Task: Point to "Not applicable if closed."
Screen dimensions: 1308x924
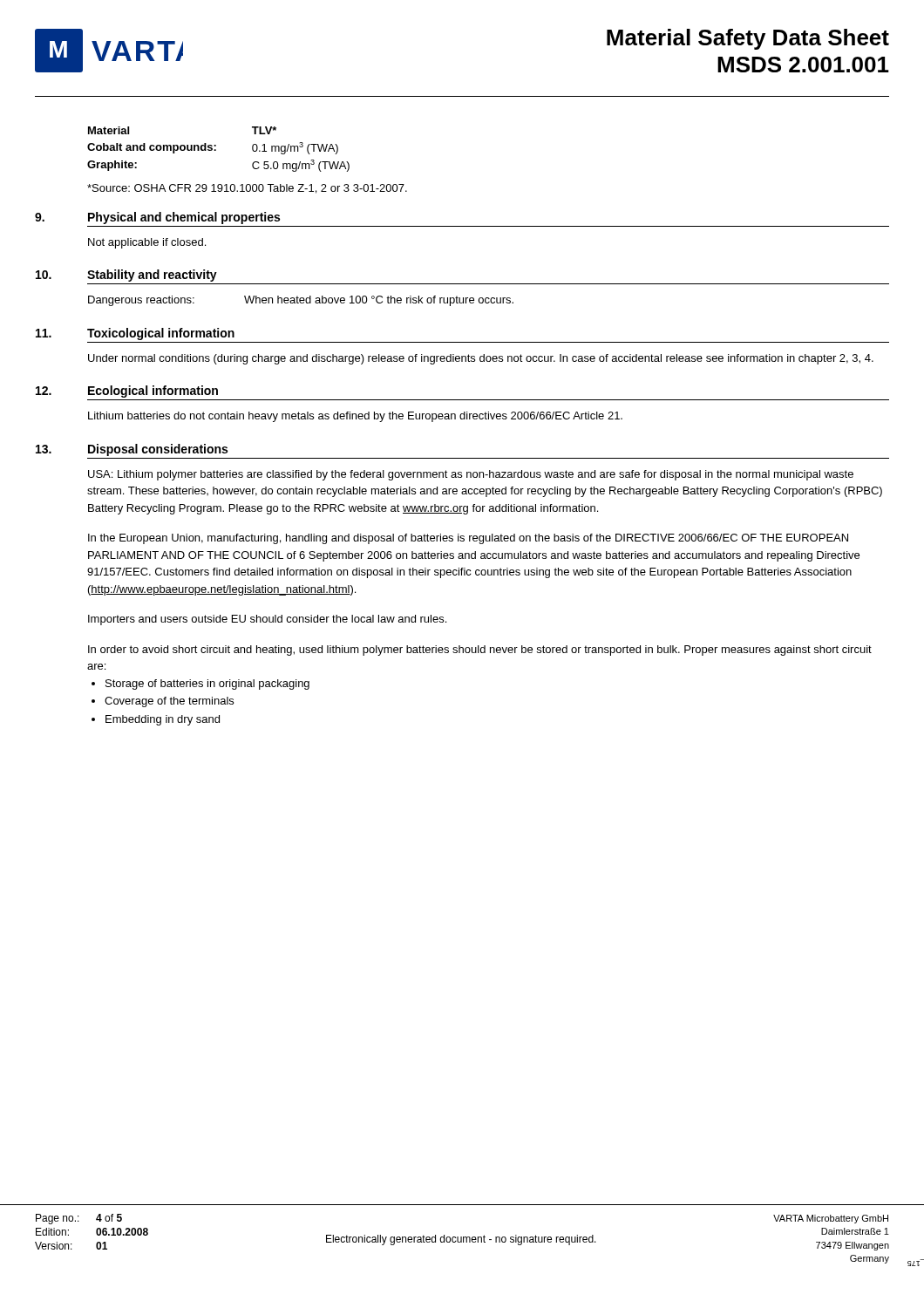Action: point(147,242)
